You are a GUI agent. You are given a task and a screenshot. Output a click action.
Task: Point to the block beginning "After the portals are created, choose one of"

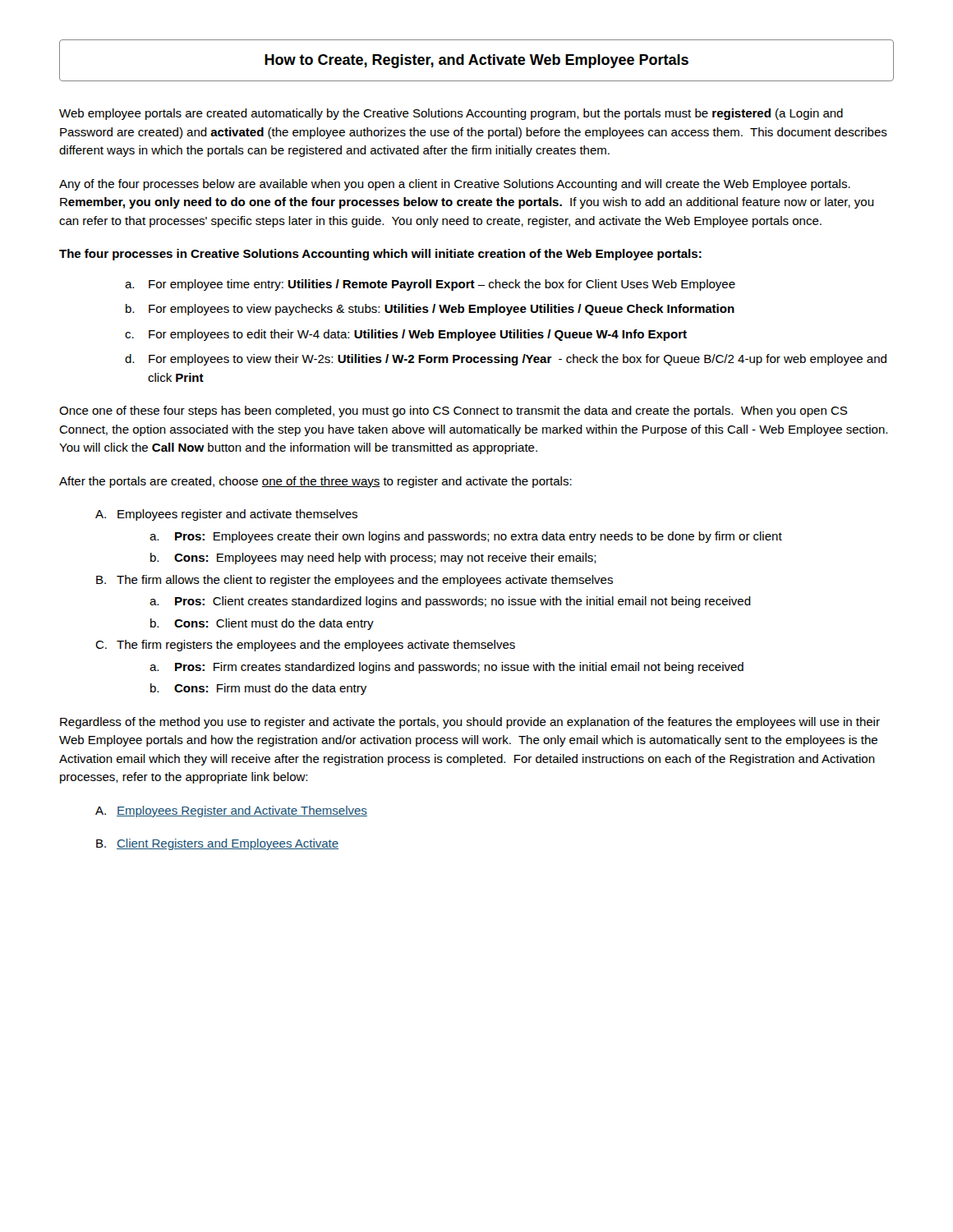point(316,480)
